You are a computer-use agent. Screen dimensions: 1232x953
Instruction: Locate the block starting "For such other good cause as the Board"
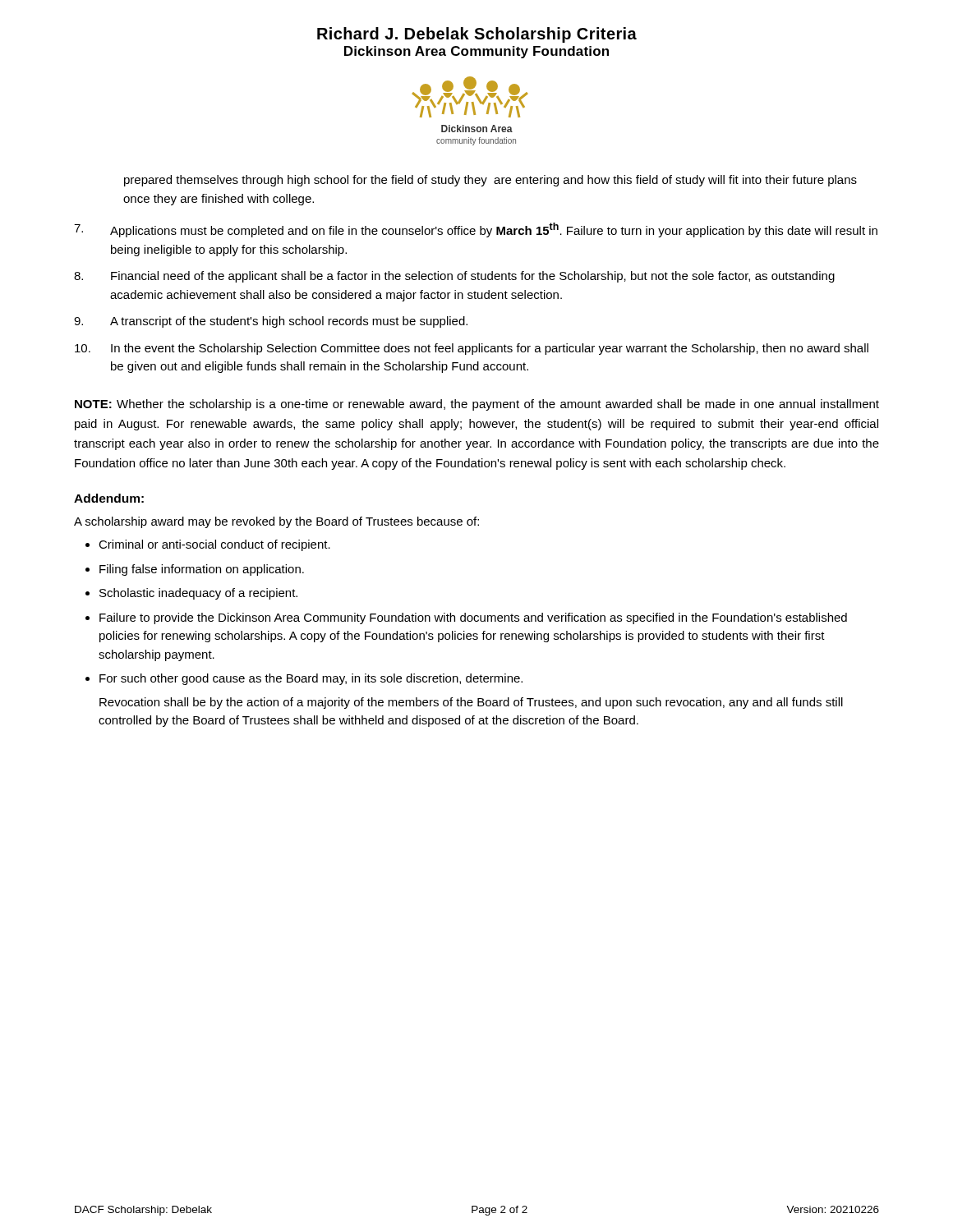tap(489, 700)
